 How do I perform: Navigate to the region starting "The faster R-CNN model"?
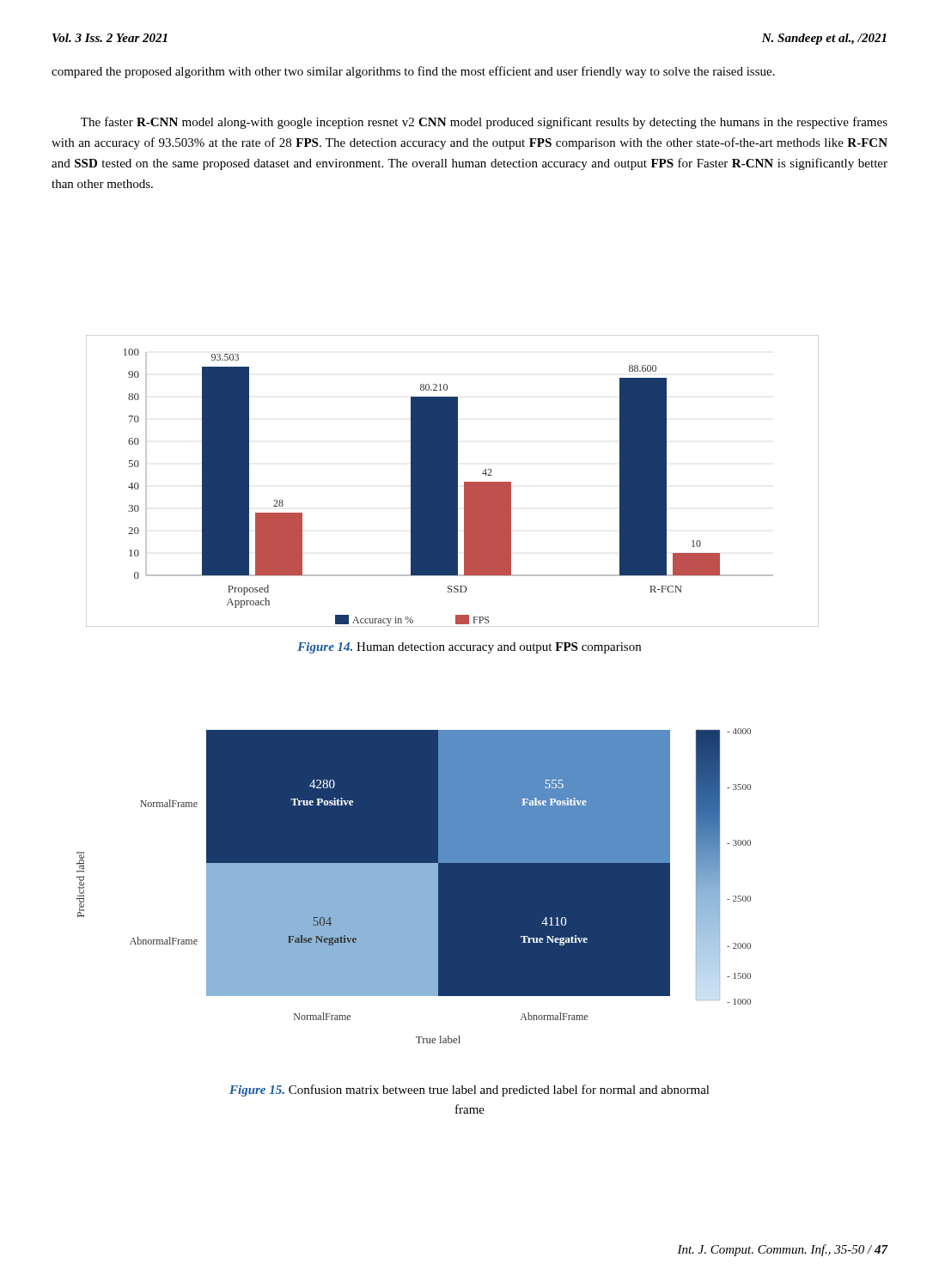tap(470, 153)
